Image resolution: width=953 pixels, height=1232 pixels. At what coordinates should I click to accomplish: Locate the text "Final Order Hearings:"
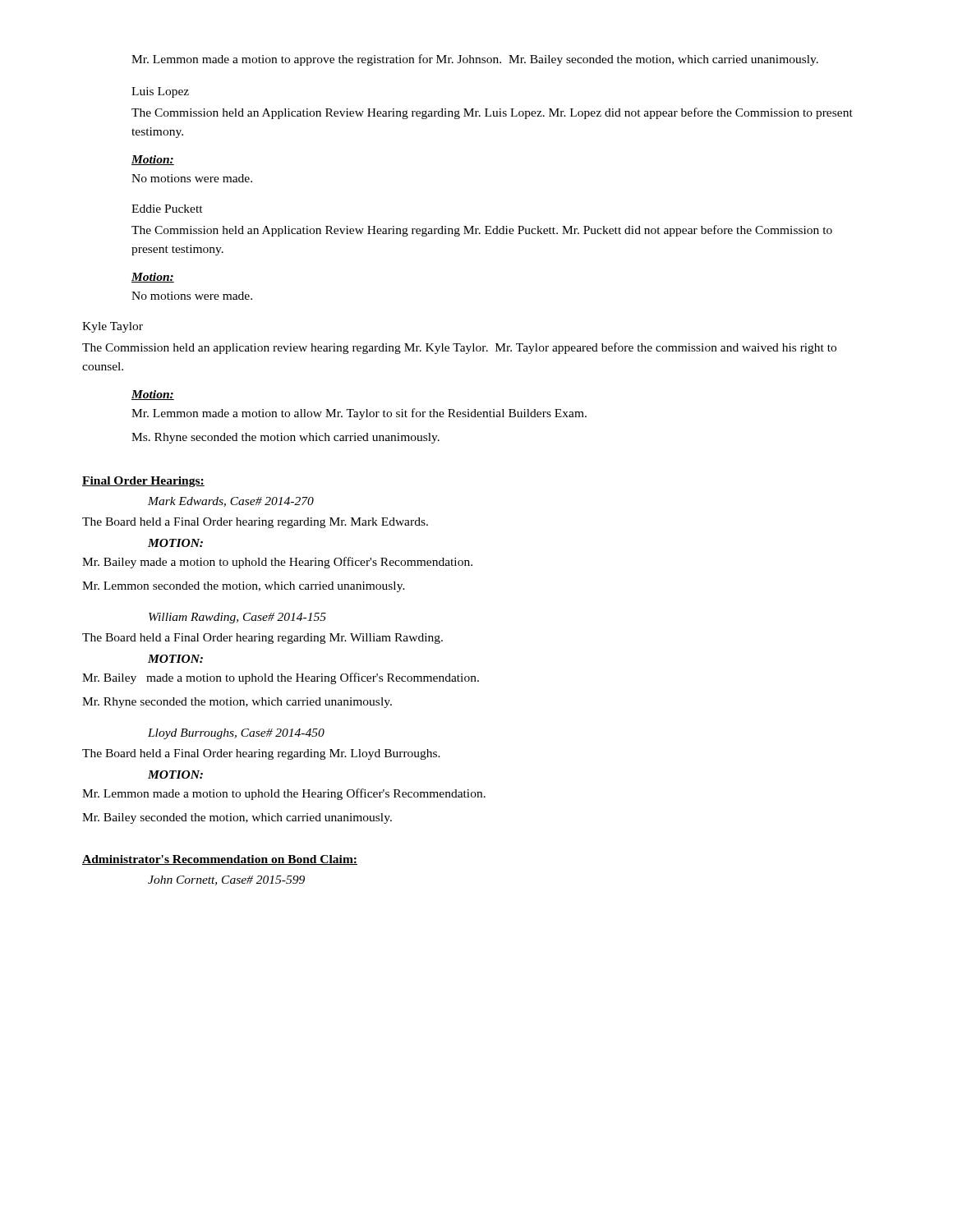(x=143, y=480)
